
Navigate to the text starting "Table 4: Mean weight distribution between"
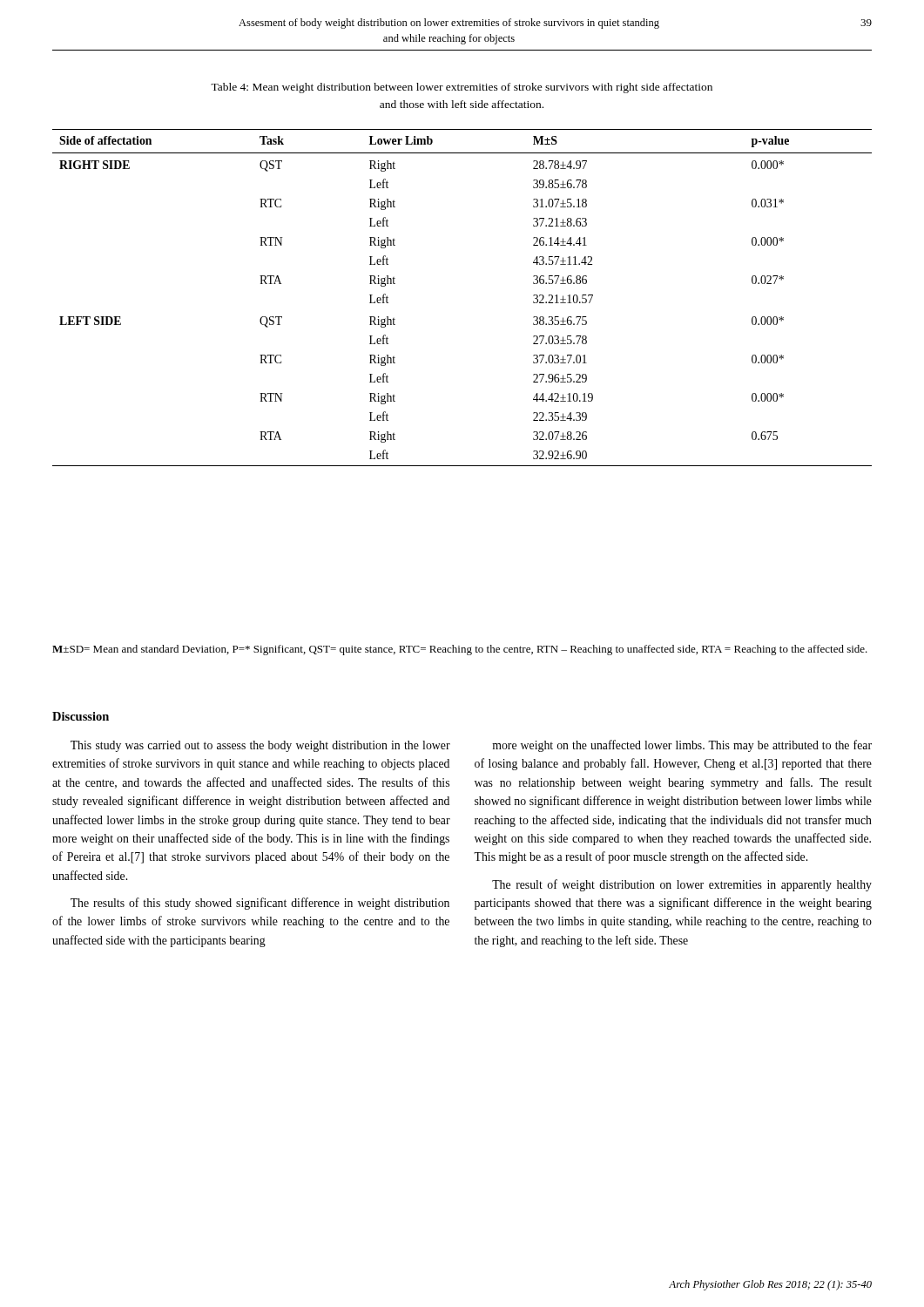click(462, 95)
